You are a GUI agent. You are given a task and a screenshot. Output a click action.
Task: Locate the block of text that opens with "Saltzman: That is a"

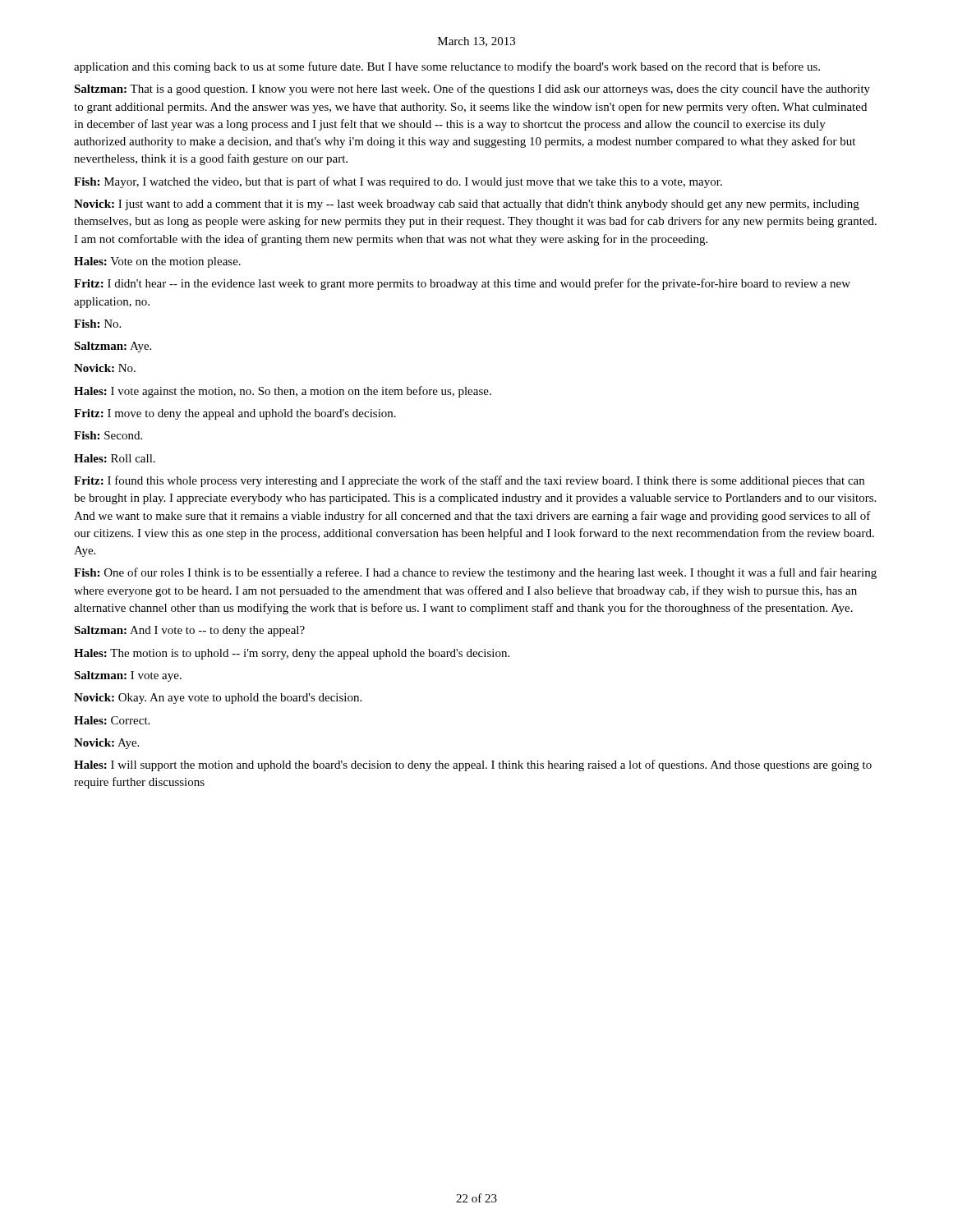tap(472, 124)
